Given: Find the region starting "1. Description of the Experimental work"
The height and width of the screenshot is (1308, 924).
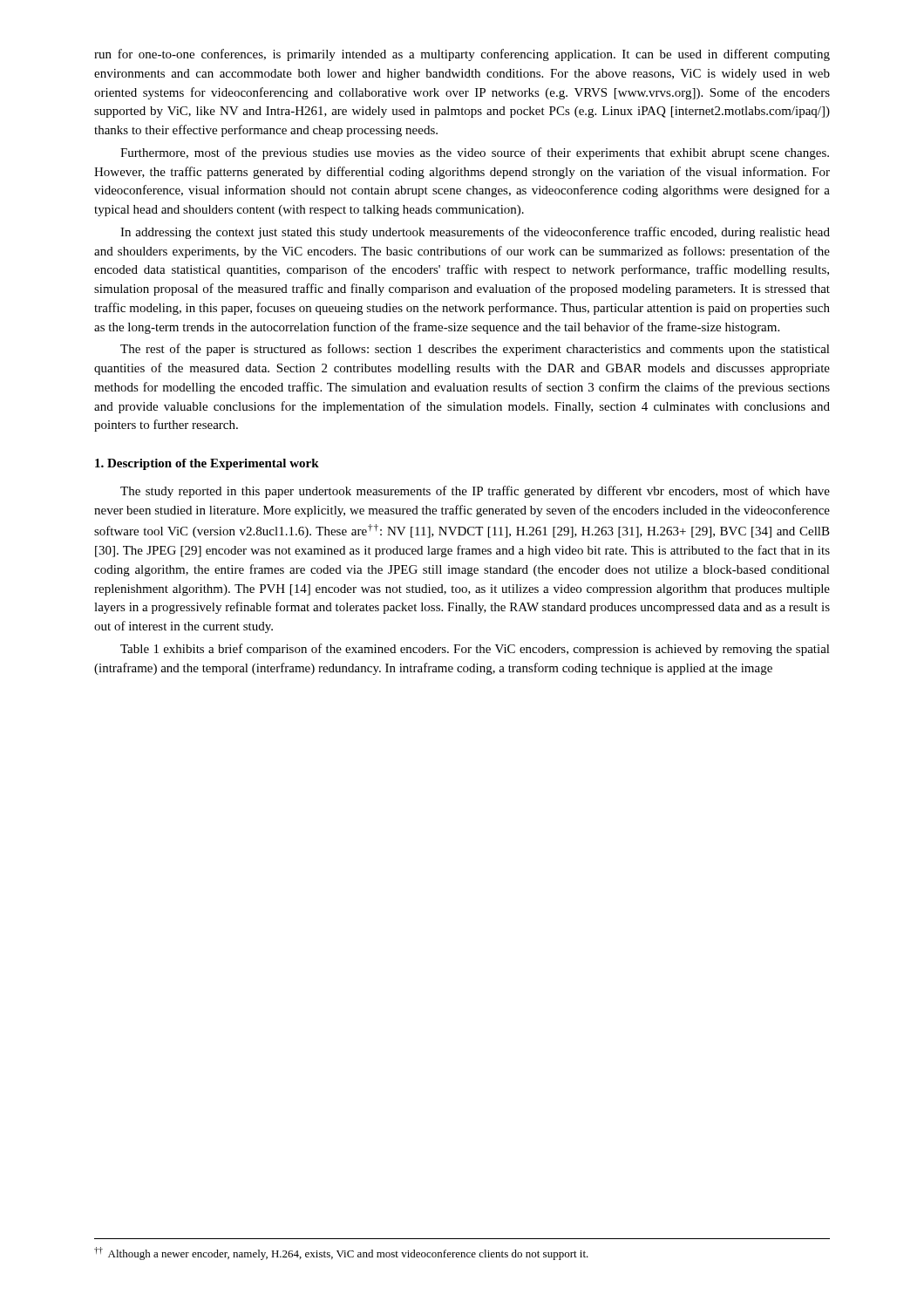Looking at the screenshot, I should (x=207, y=464).
